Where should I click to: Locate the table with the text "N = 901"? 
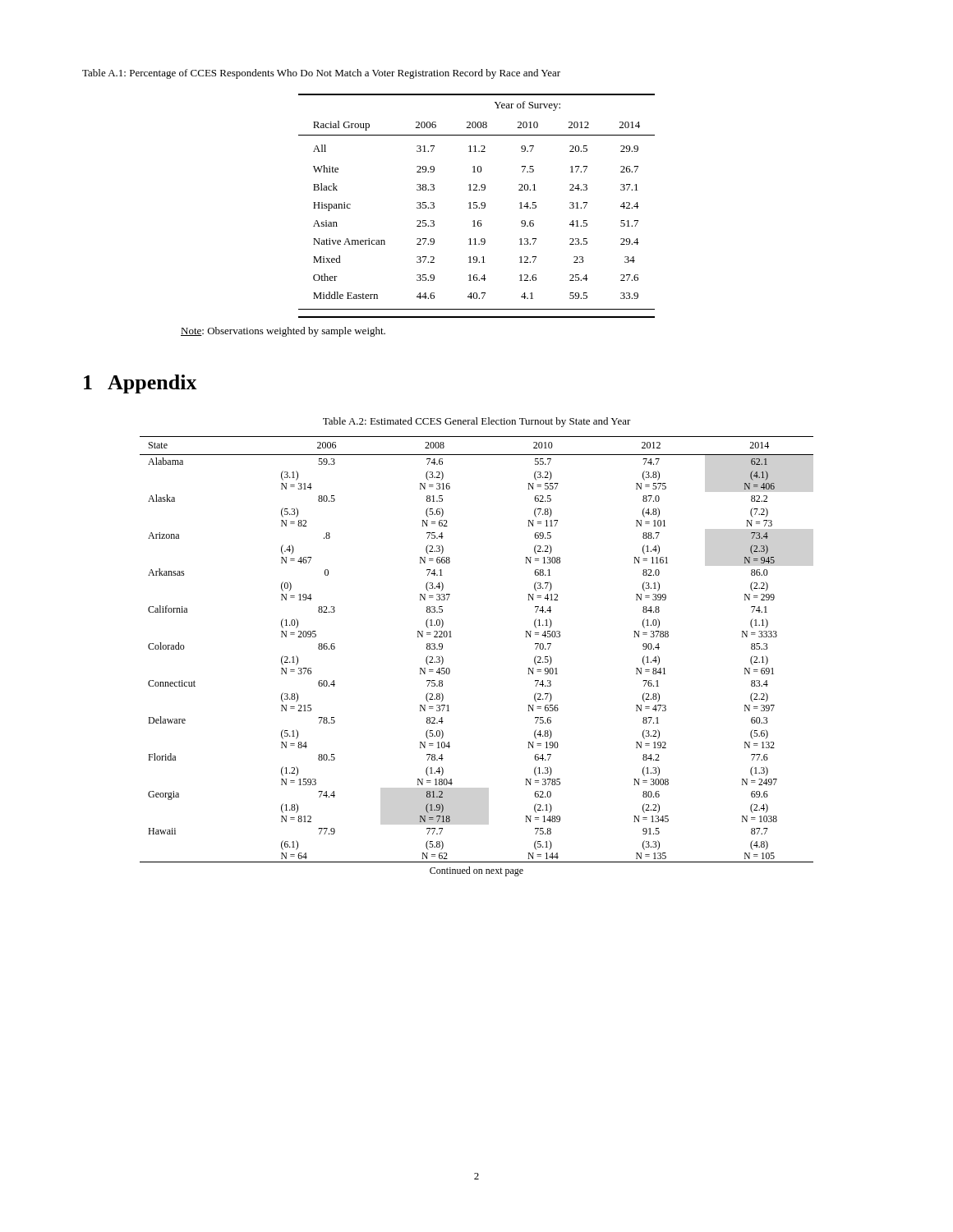pyautogui.click(x=476, y=658)
